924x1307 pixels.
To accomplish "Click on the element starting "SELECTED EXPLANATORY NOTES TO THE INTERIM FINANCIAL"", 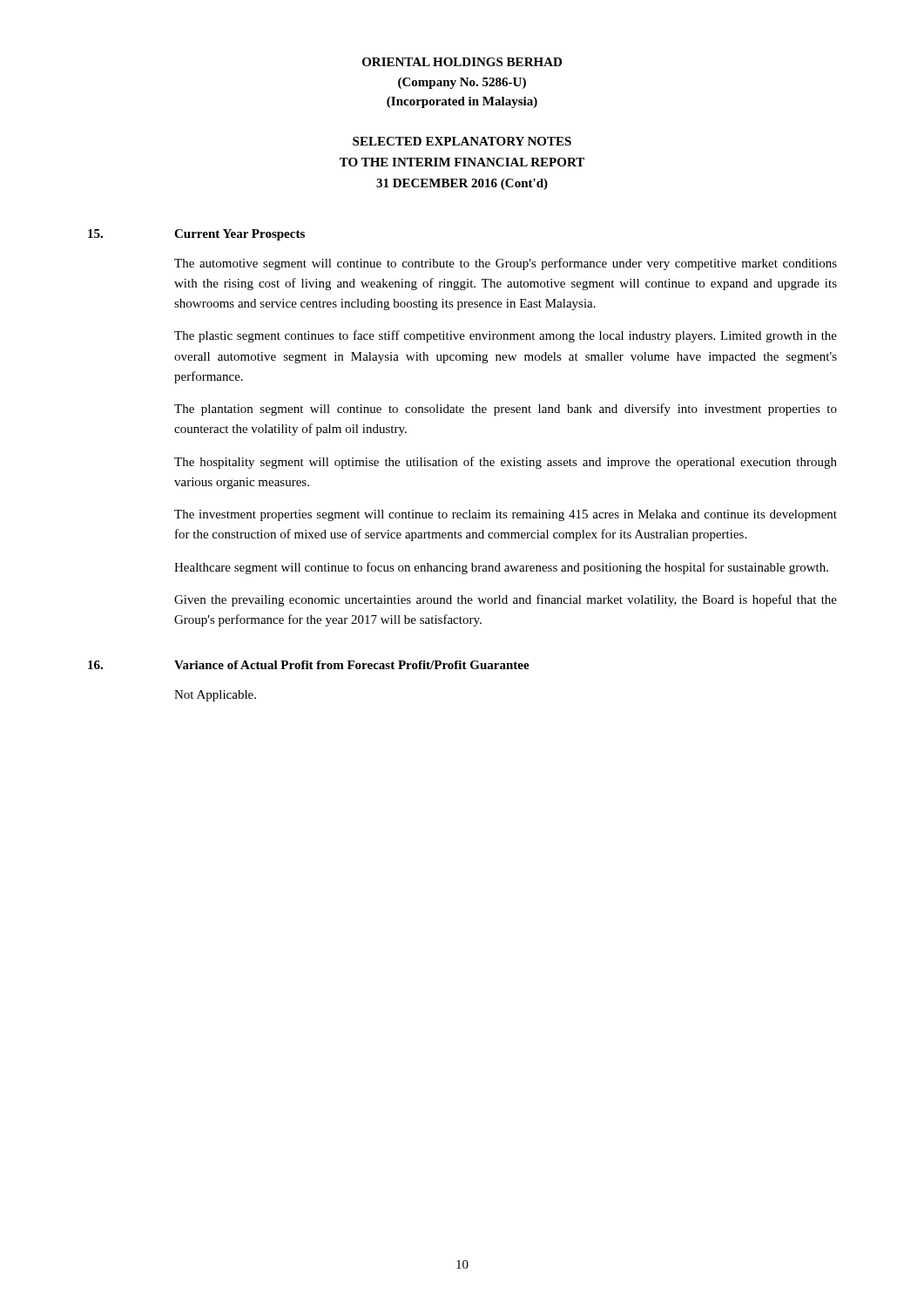I will pyautogui.click(x=462, y=162).
